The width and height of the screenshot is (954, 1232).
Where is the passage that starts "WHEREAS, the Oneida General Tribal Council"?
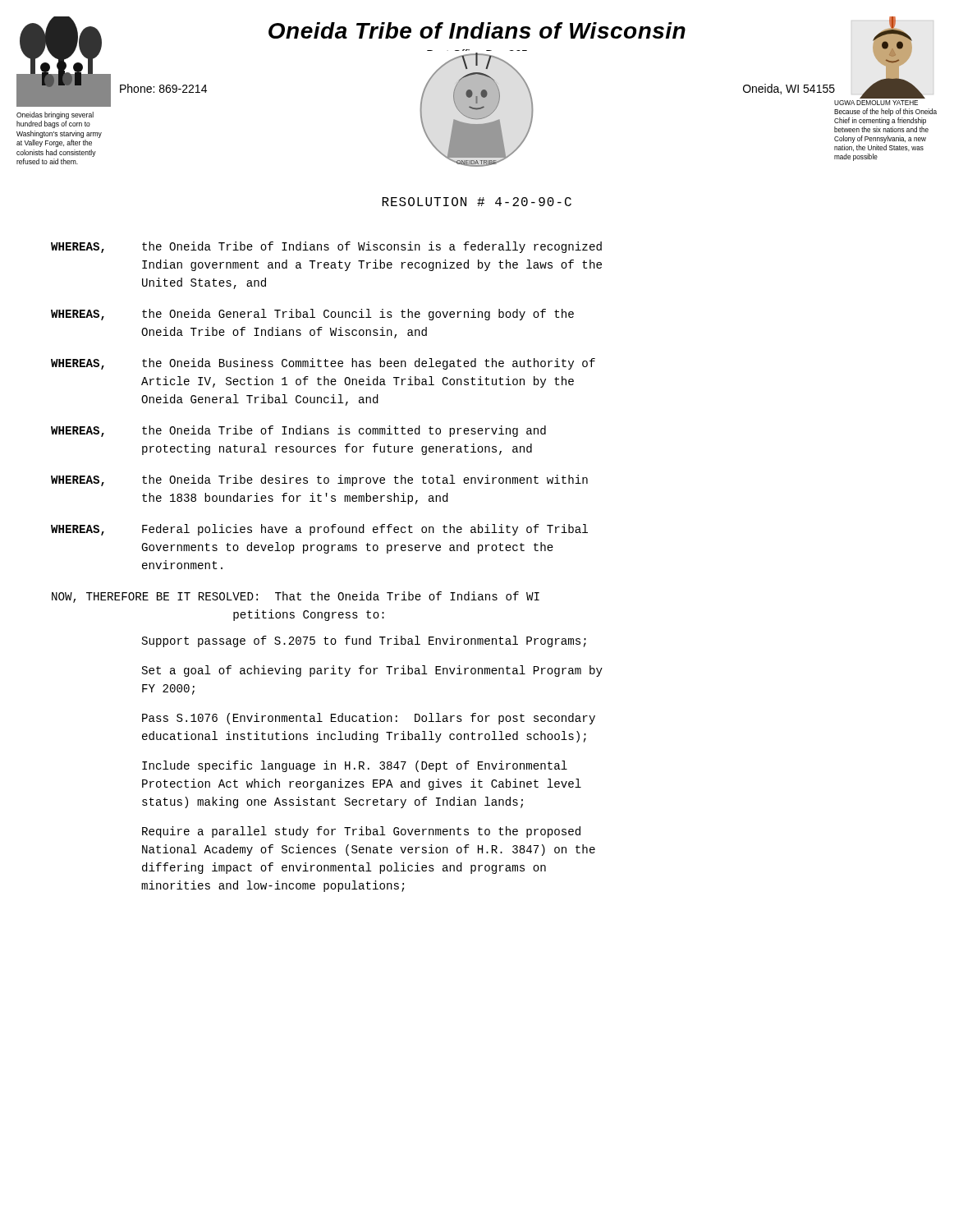313,324
